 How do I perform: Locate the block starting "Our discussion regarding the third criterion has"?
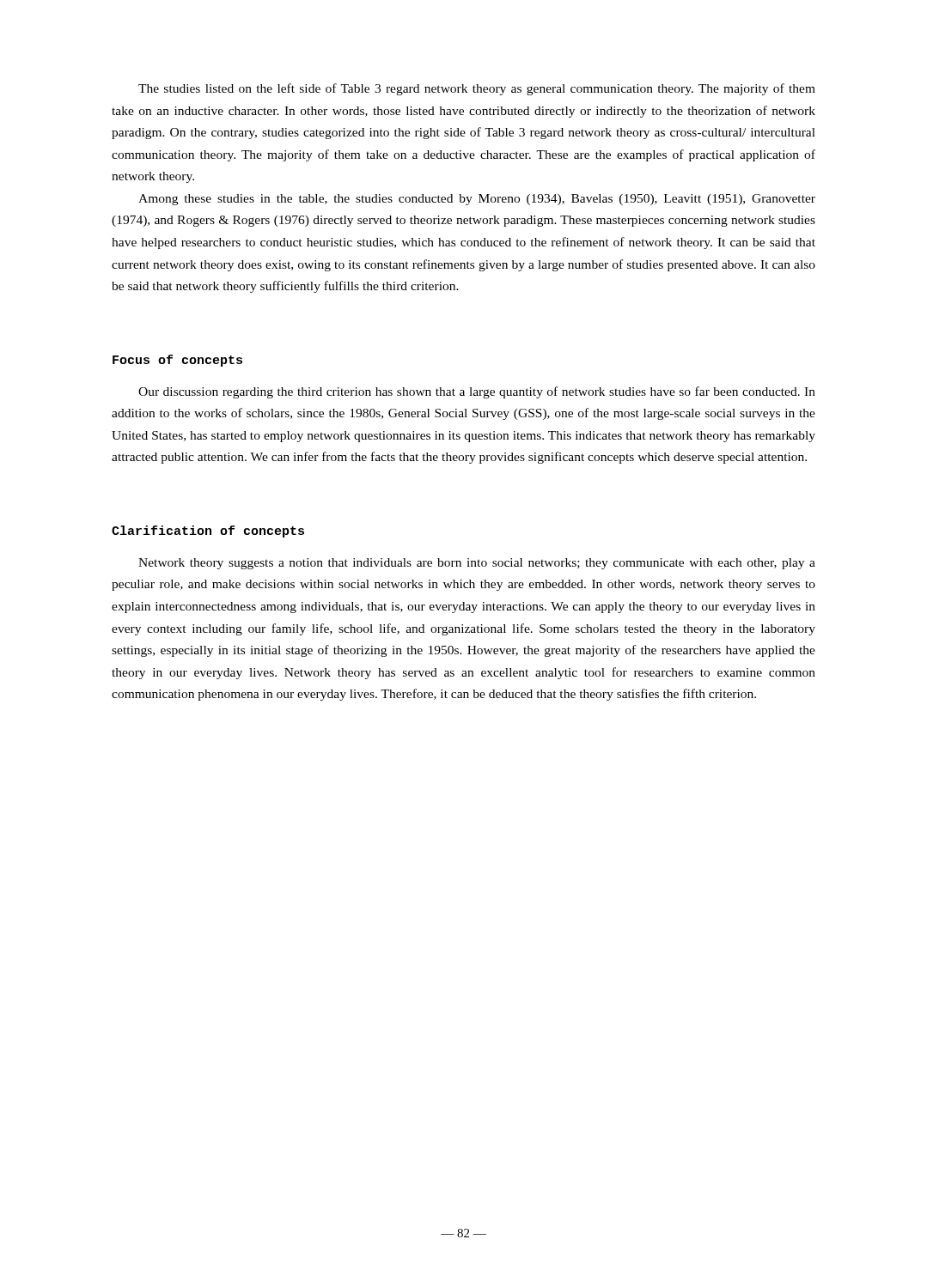click(x=464, y=424)
